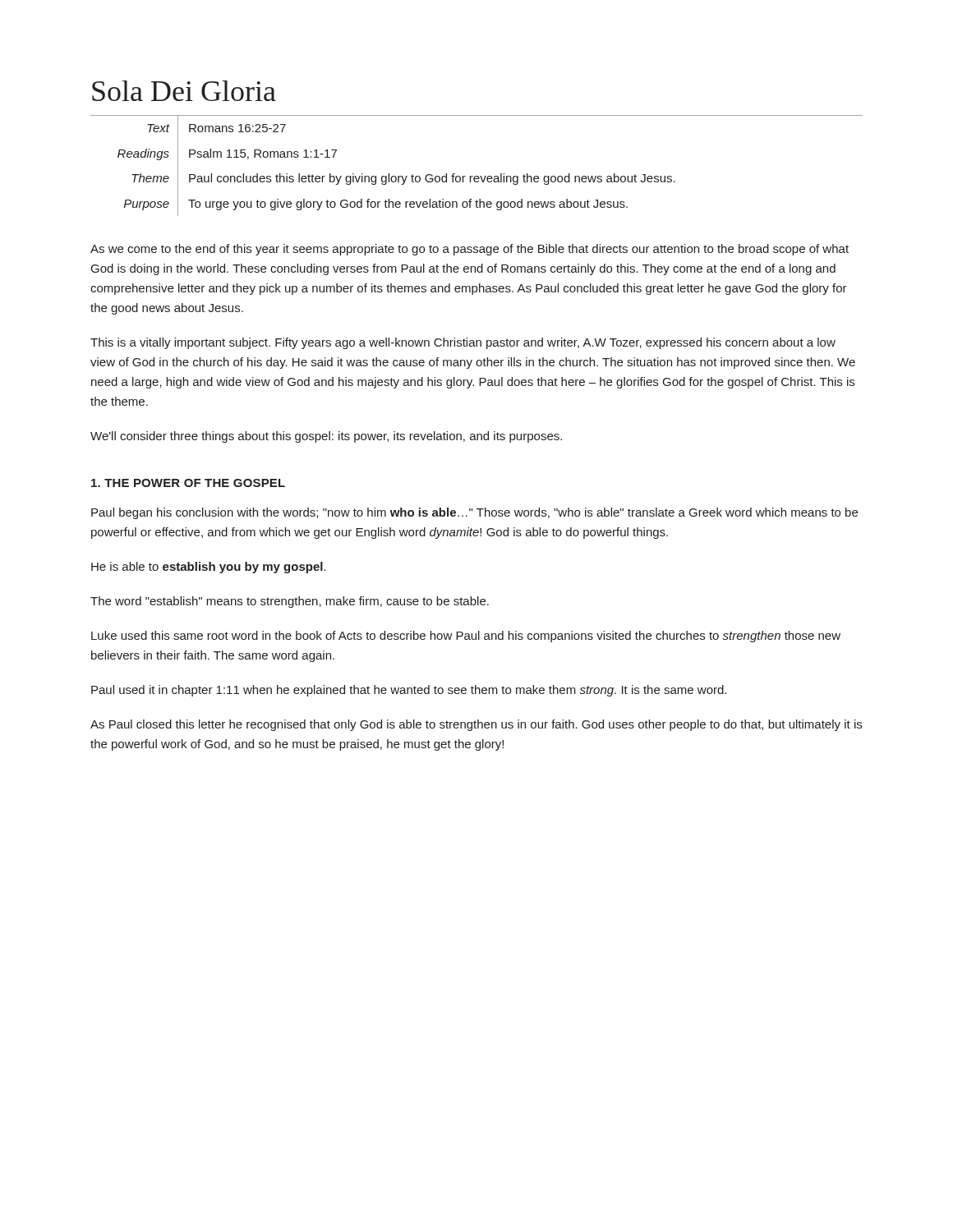Select the text block that says "As Paul closed"
The width and height of the screenshot is (953, 1232).
pos(476,734)
